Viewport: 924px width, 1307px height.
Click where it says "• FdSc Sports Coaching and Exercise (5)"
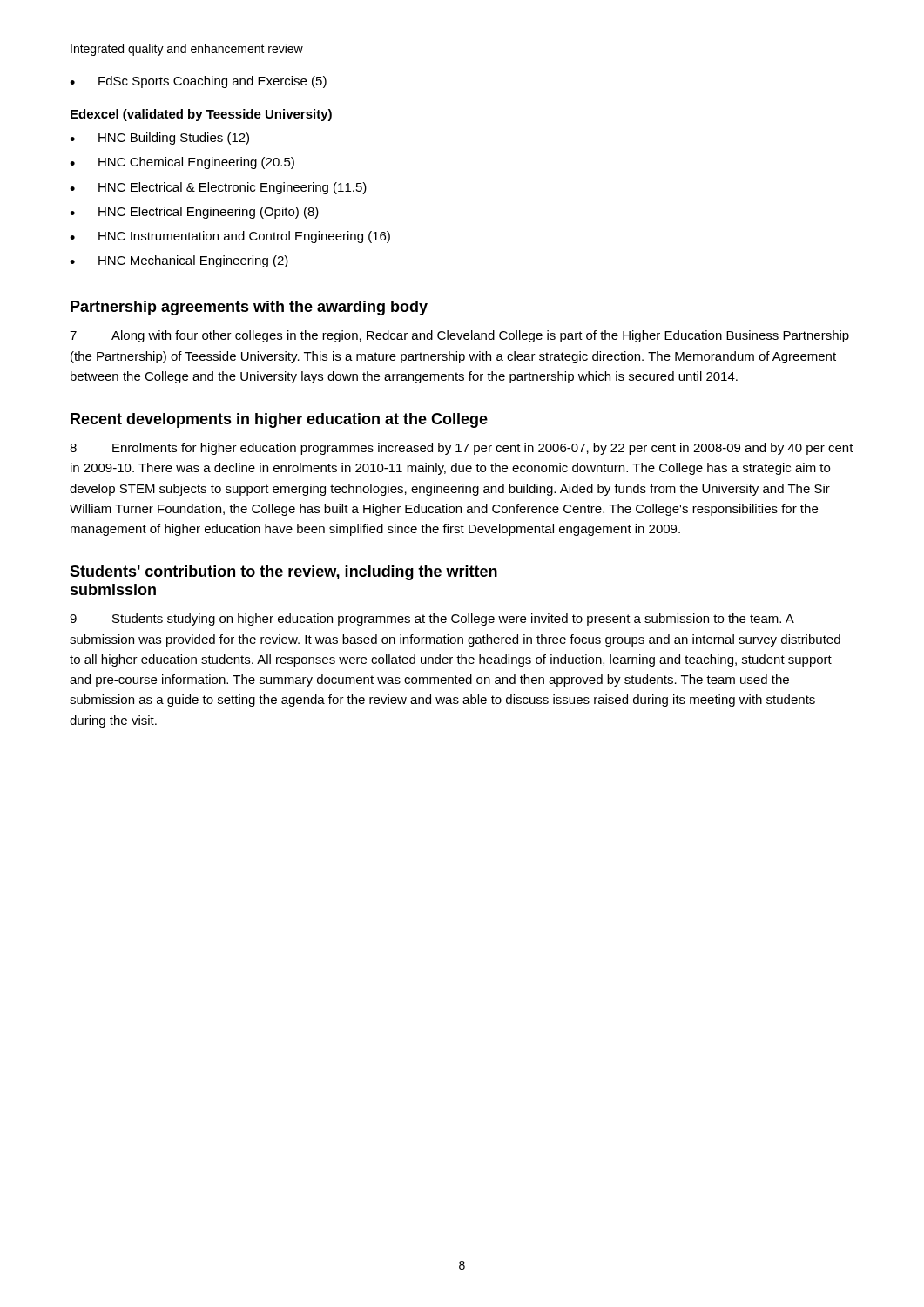198,82
